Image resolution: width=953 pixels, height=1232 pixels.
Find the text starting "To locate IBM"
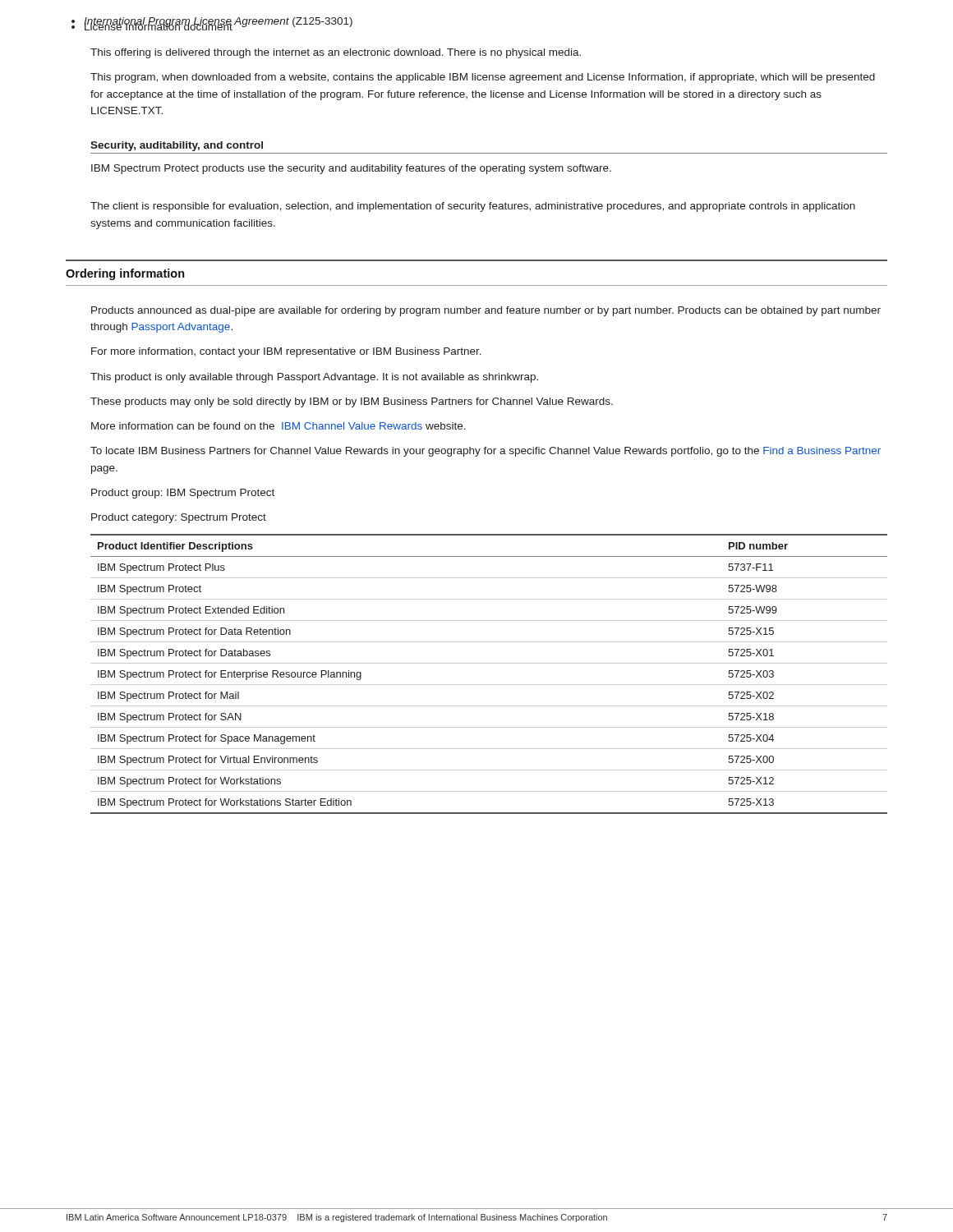click(486, 459)
